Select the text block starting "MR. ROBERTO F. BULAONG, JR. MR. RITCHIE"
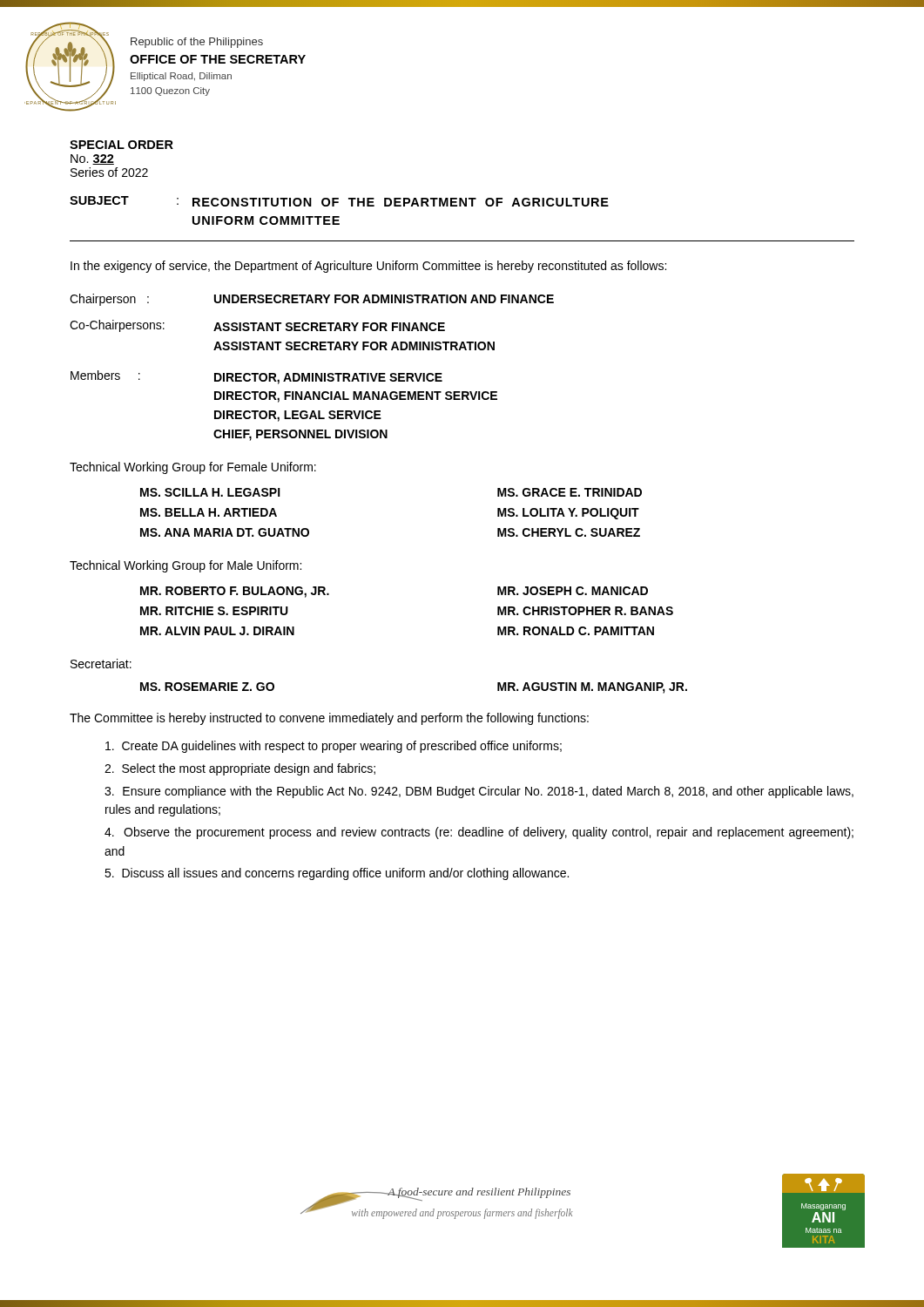 click(x=497, y=611)
